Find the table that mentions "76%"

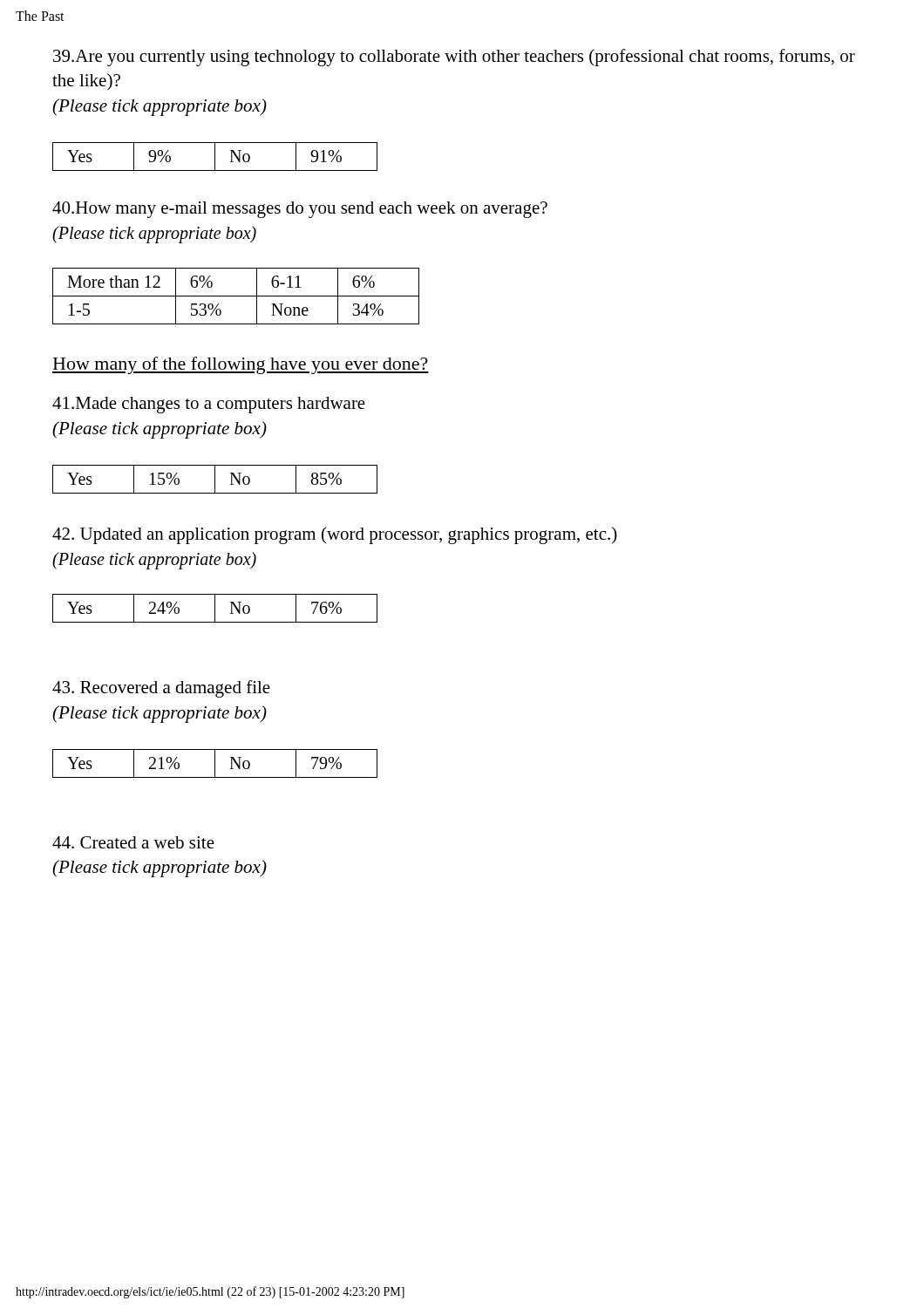point(462,609)
